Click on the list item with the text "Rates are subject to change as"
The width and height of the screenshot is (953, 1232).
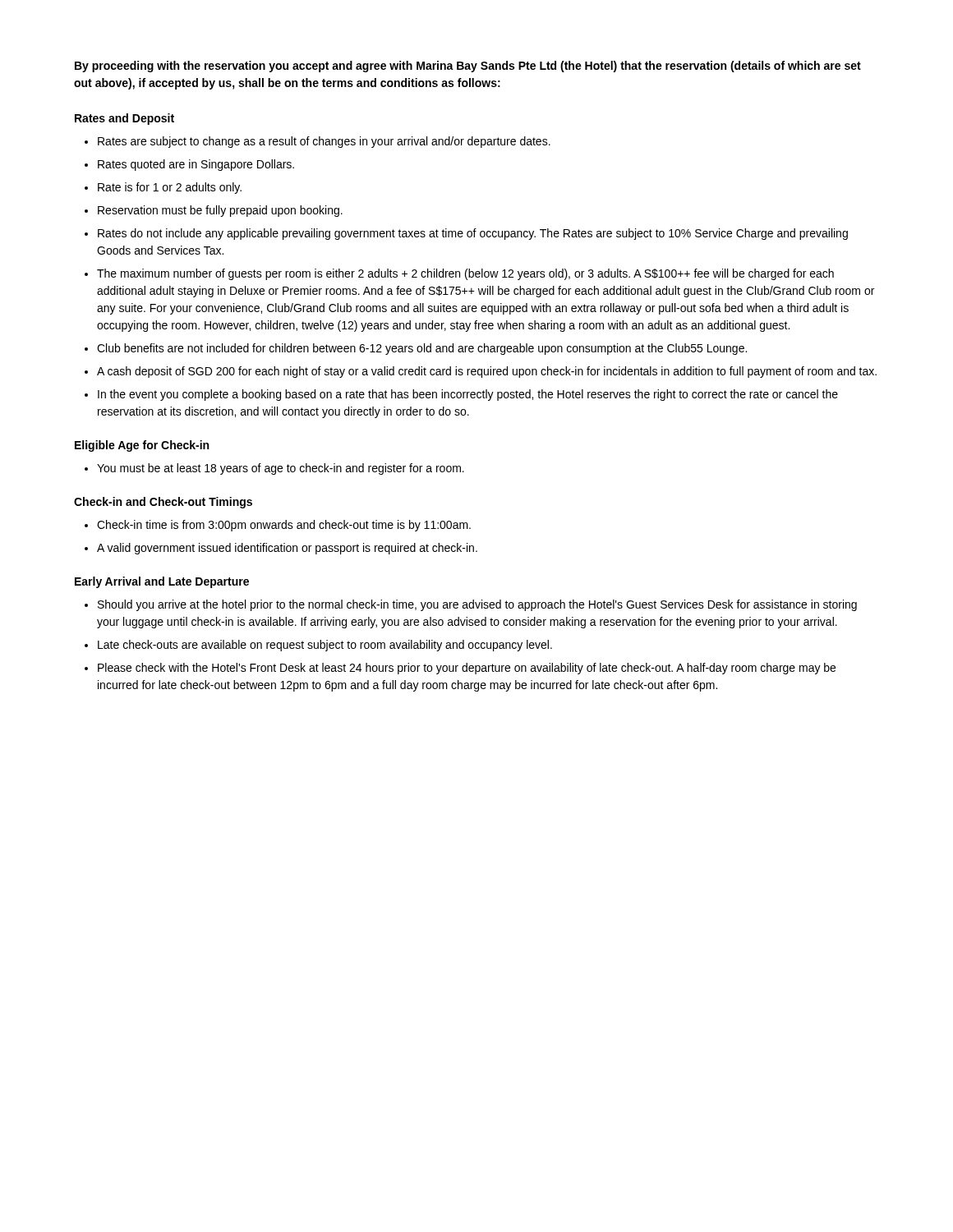click(x=324, y=141)
